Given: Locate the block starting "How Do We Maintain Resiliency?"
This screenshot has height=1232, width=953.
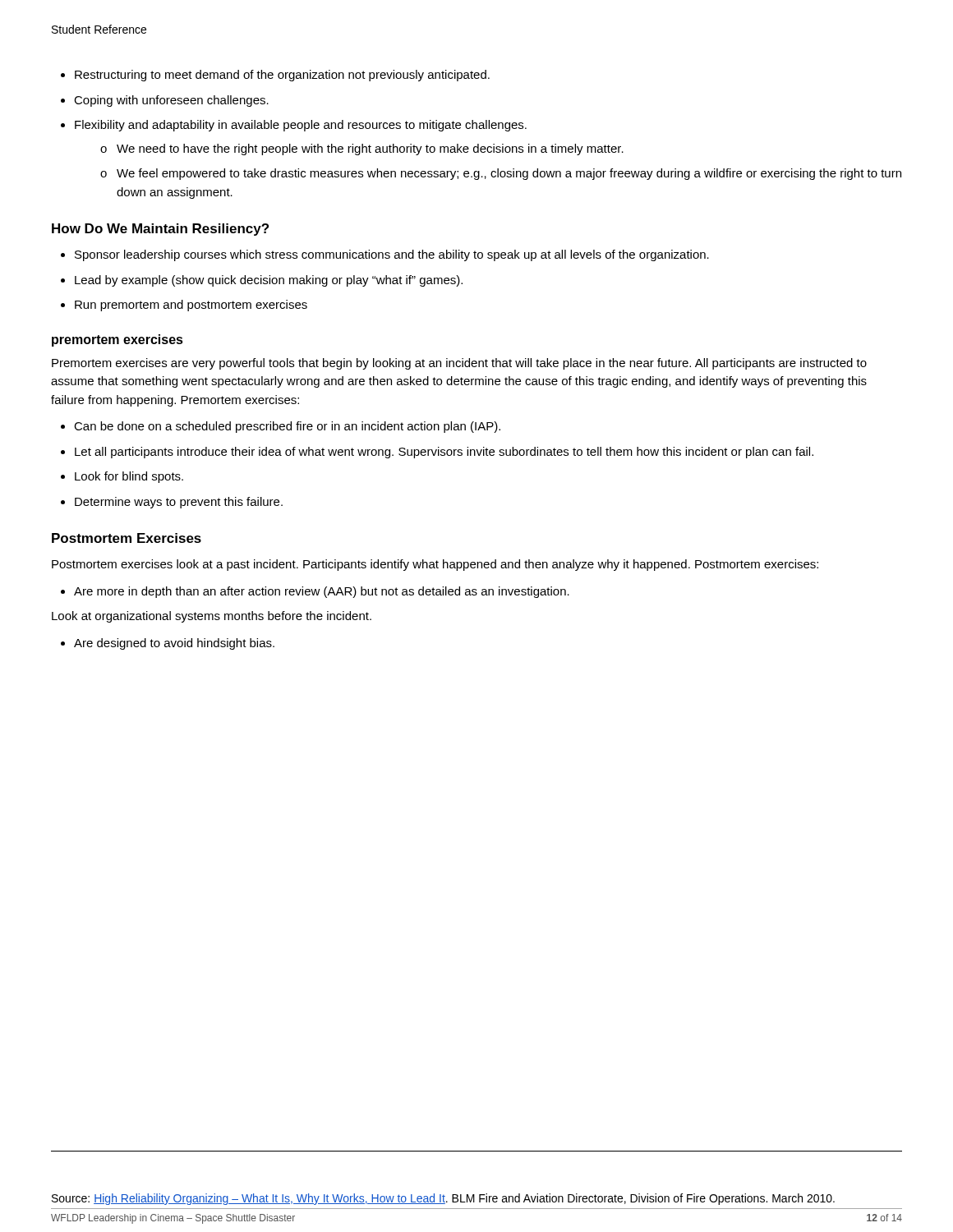Looking at the screenshot, I should 160,229.
